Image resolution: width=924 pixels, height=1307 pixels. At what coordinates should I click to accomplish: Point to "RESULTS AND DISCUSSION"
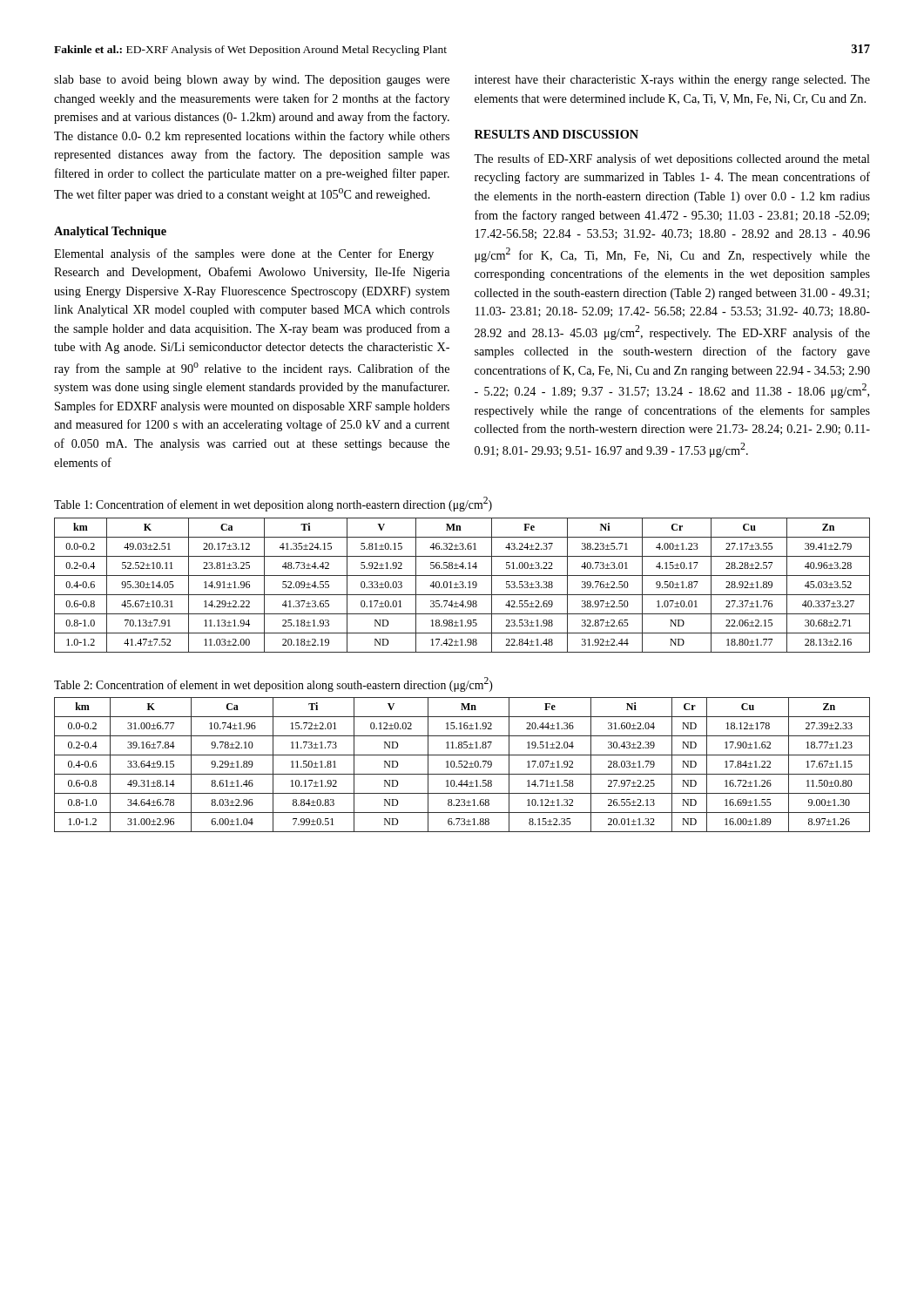556,134
